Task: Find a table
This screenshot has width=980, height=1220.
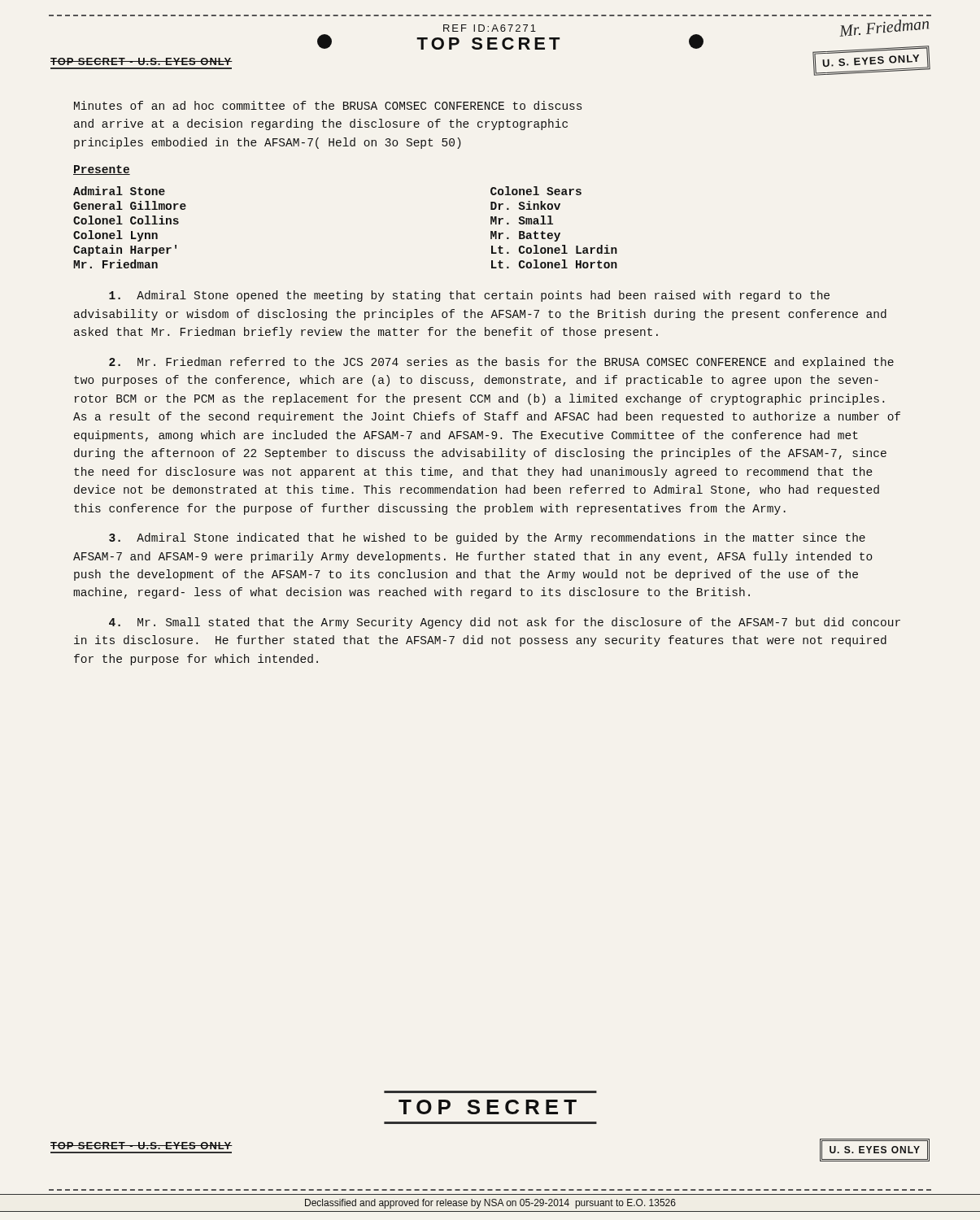Action: pyautogui.click(x=490, y=229)
